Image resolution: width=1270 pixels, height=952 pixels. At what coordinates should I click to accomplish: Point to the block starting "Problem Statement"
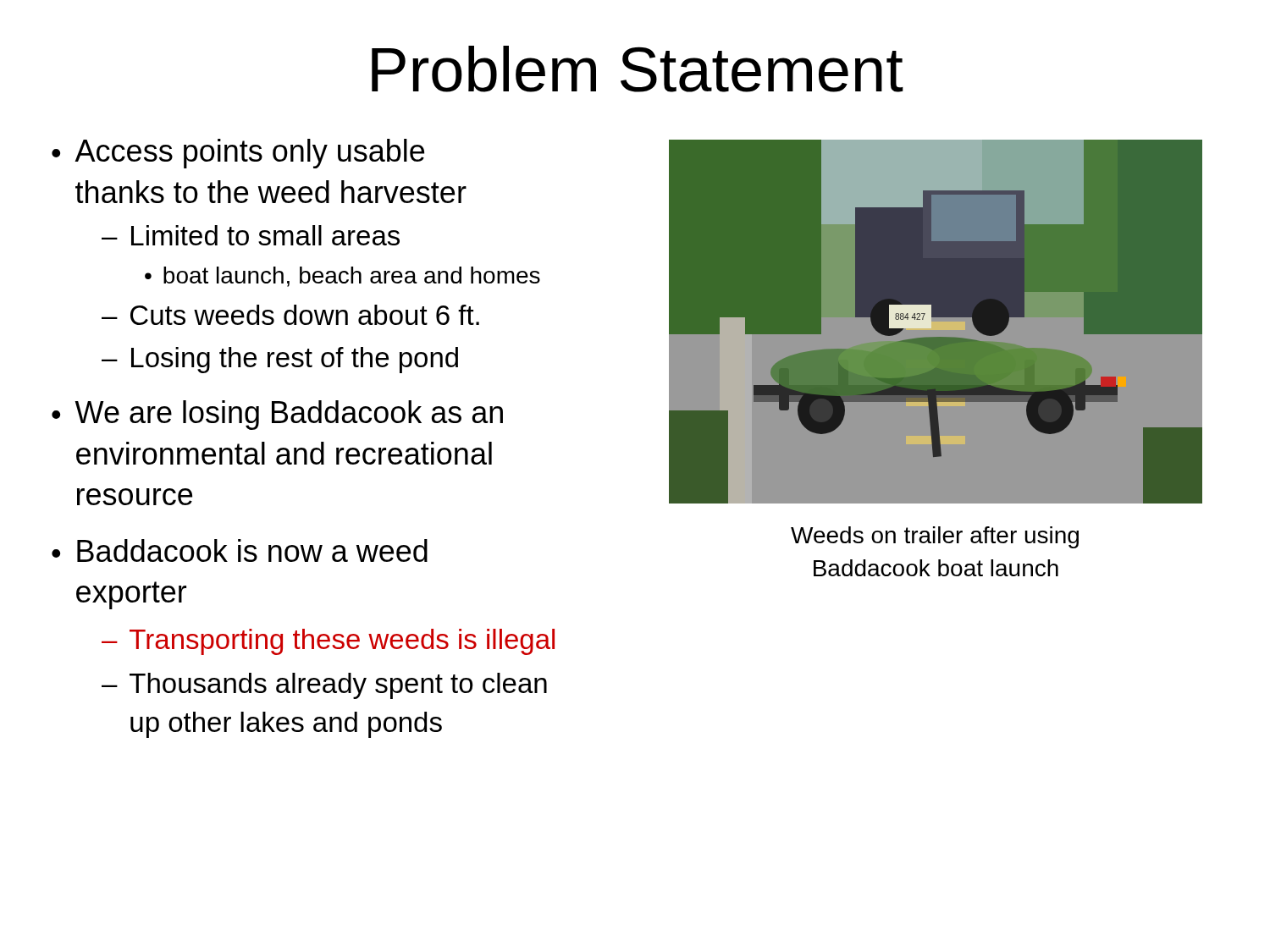[635, 70]
